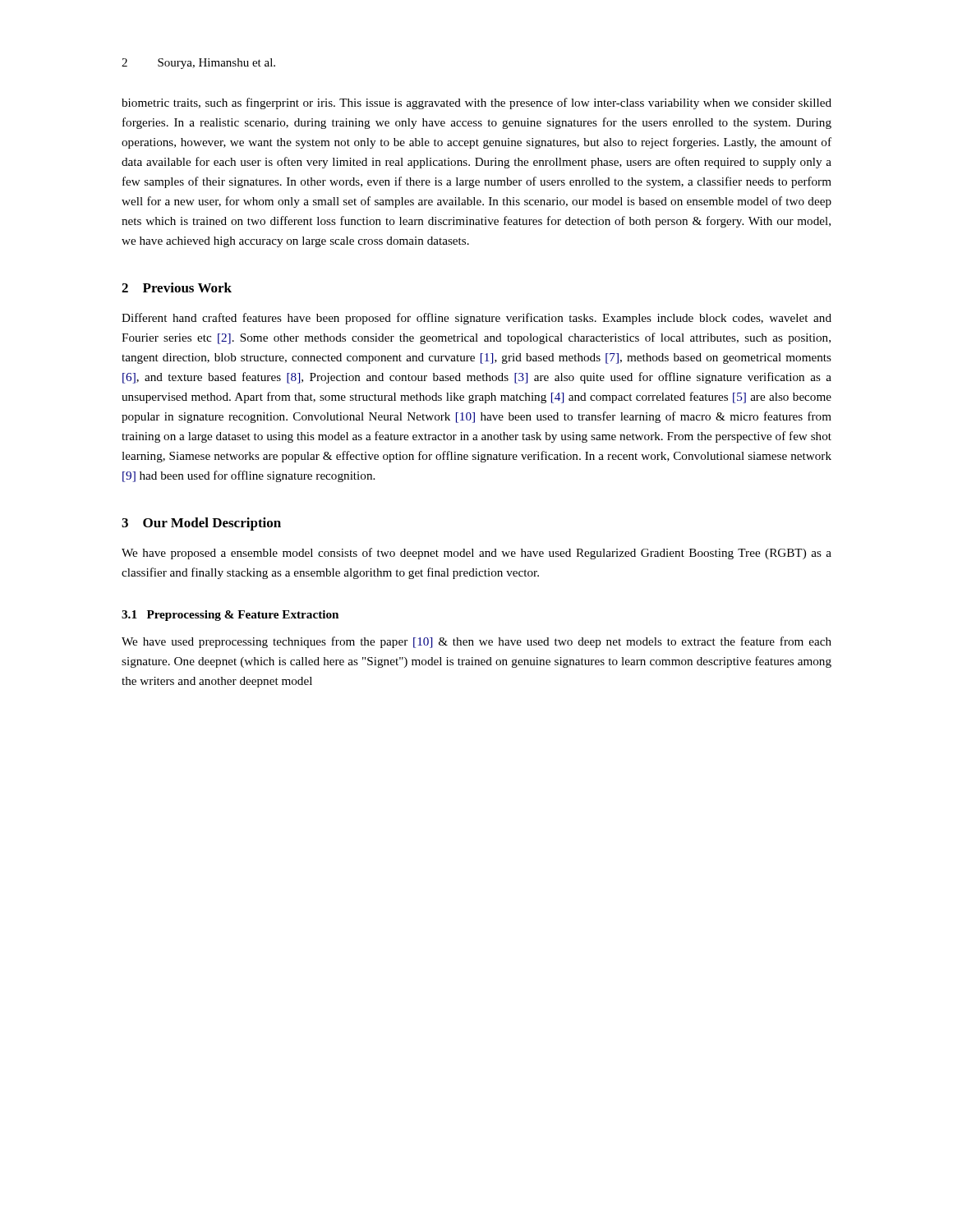Screen dimensions: 1232x953
Task: Click where it says "2 Previous Work"
Action: [177, 288]
